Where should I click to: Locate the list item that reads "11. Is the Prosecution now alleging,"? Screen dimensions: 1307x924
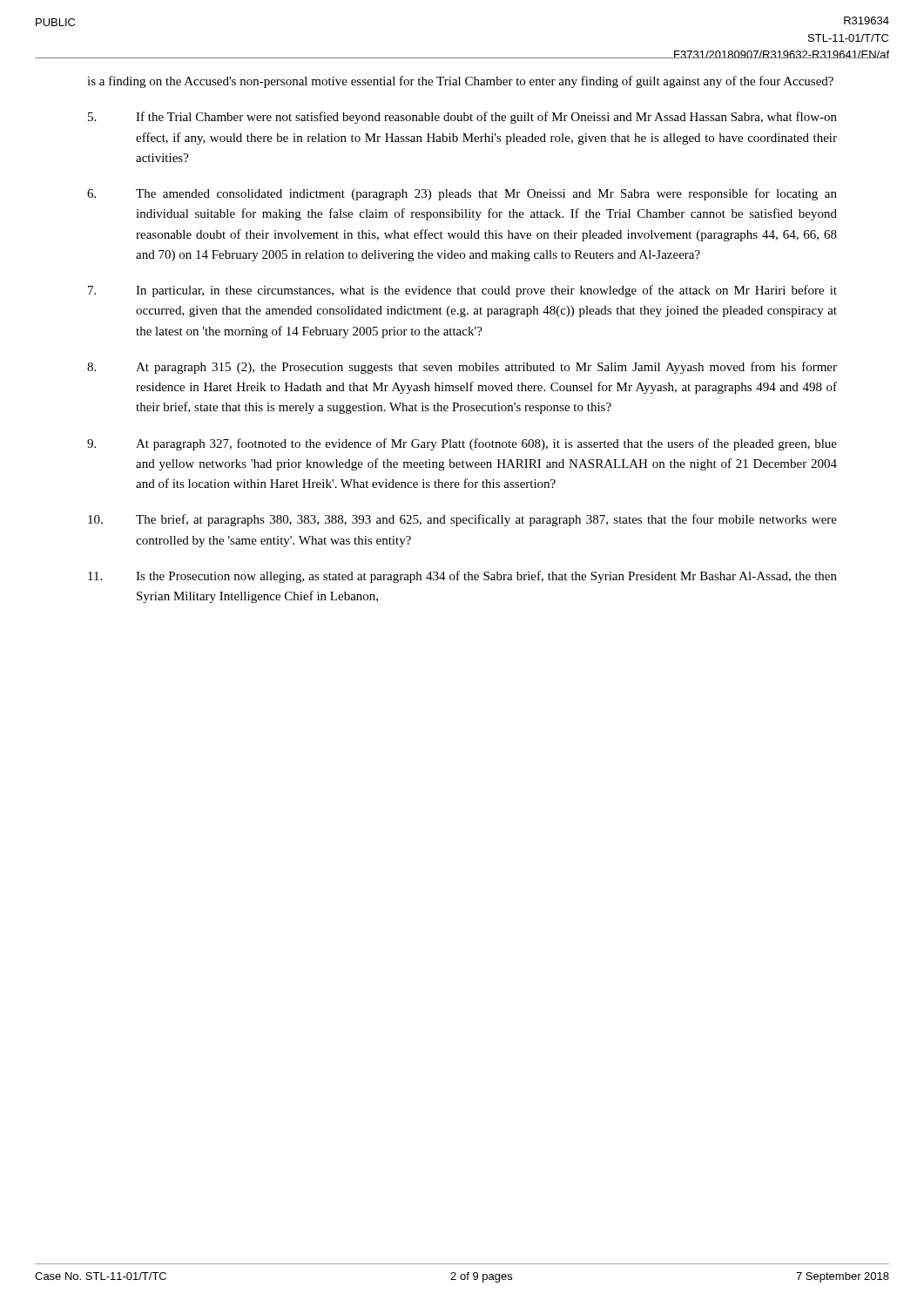[x=462, y=586]
